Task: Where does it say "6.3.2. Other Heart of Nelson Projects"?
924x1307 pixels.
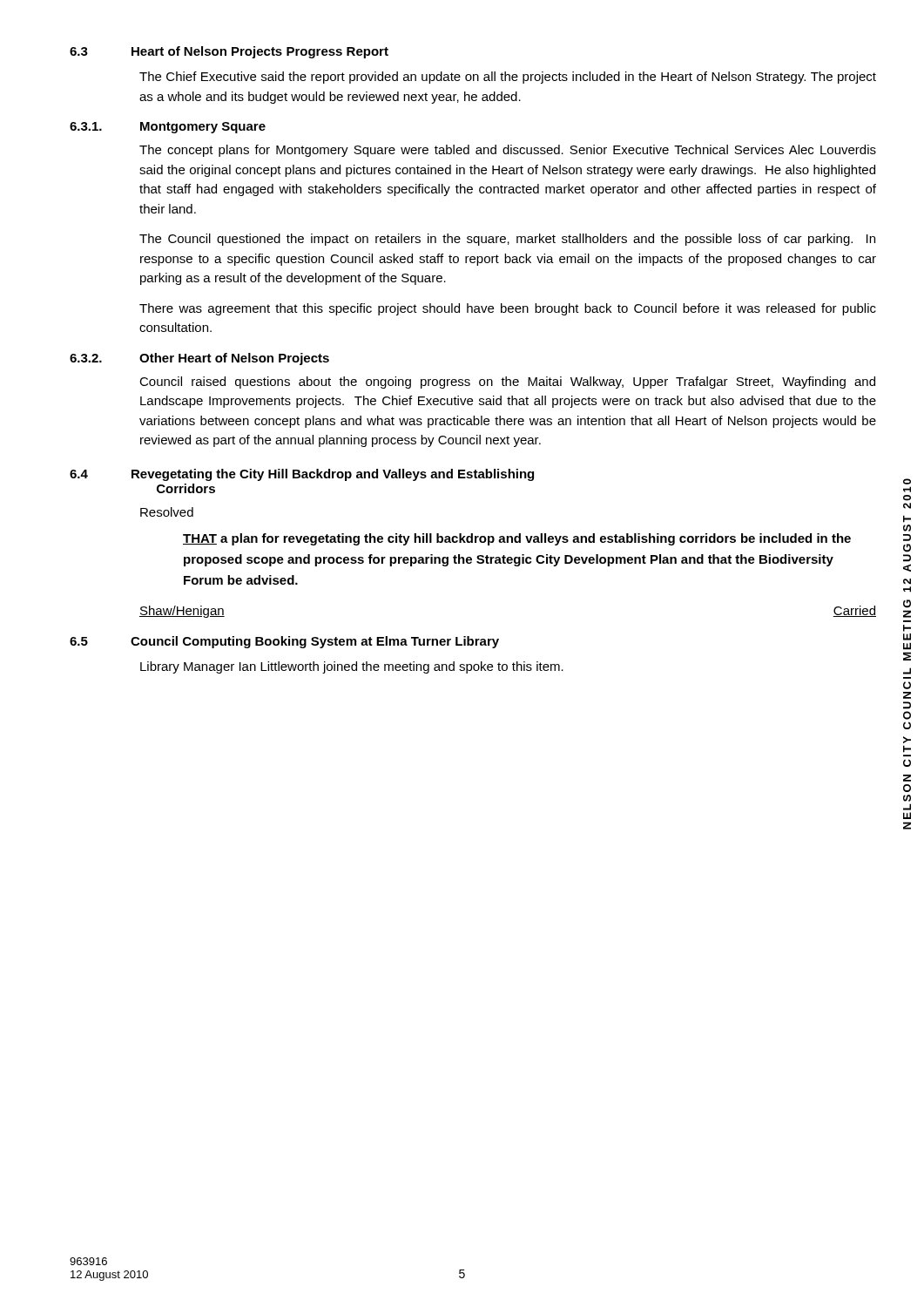Action: click(x=200, y=357)
